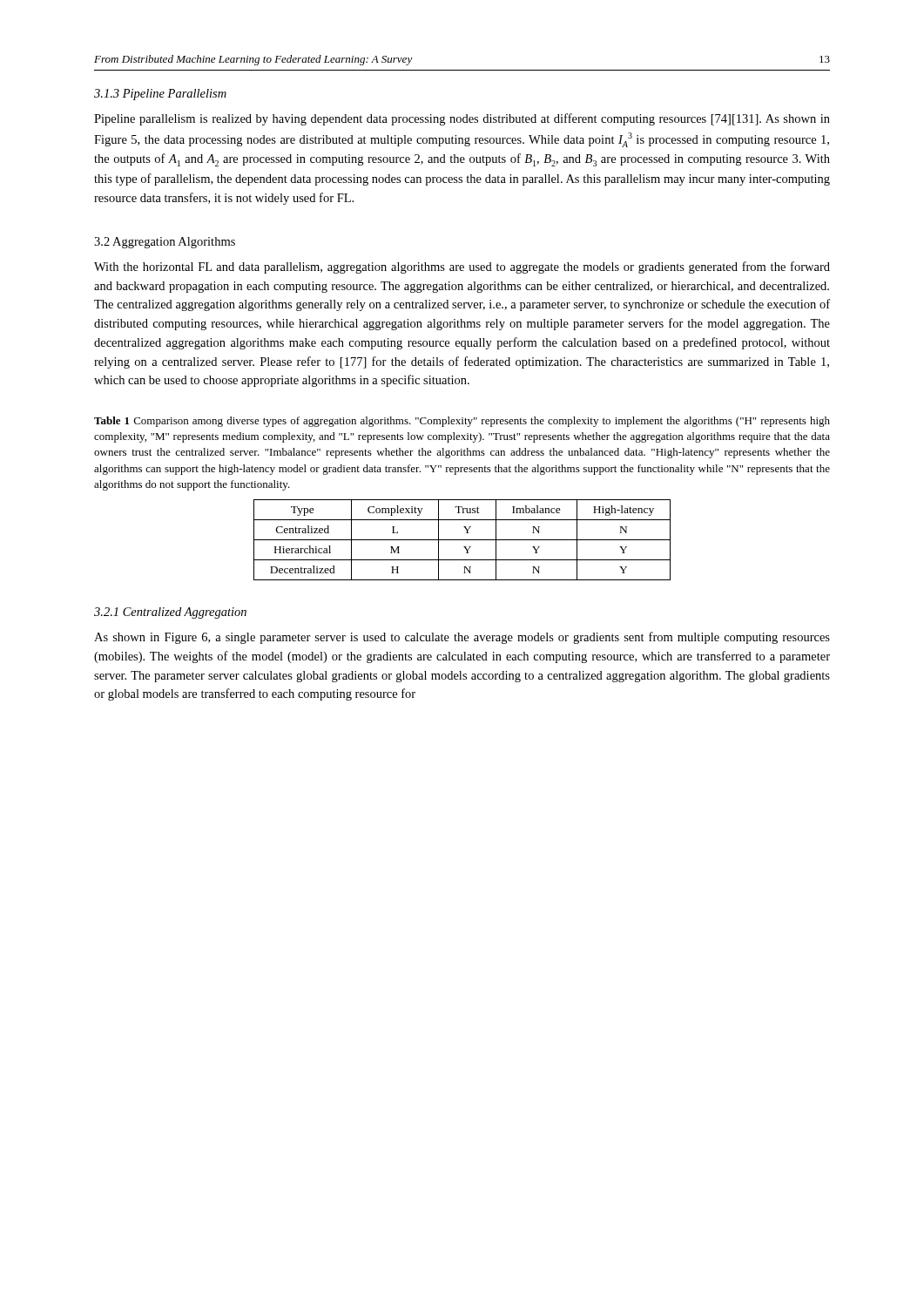924x1307 pixels.
Task: Locate the table with the text "Centralized"
Action: 462,540
